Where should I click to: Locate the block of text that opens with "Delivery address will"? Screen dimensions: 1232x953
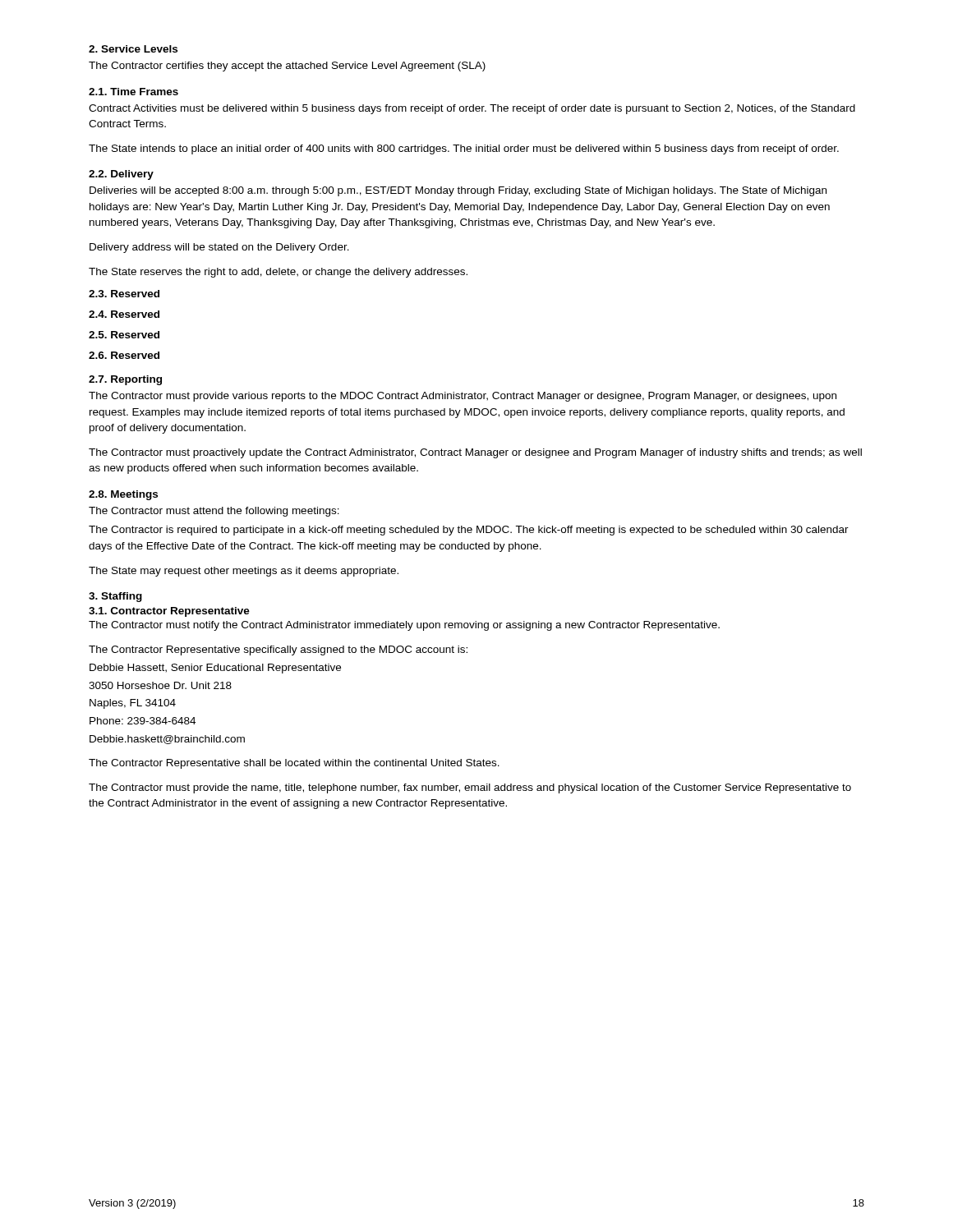(x=219, y=248)
